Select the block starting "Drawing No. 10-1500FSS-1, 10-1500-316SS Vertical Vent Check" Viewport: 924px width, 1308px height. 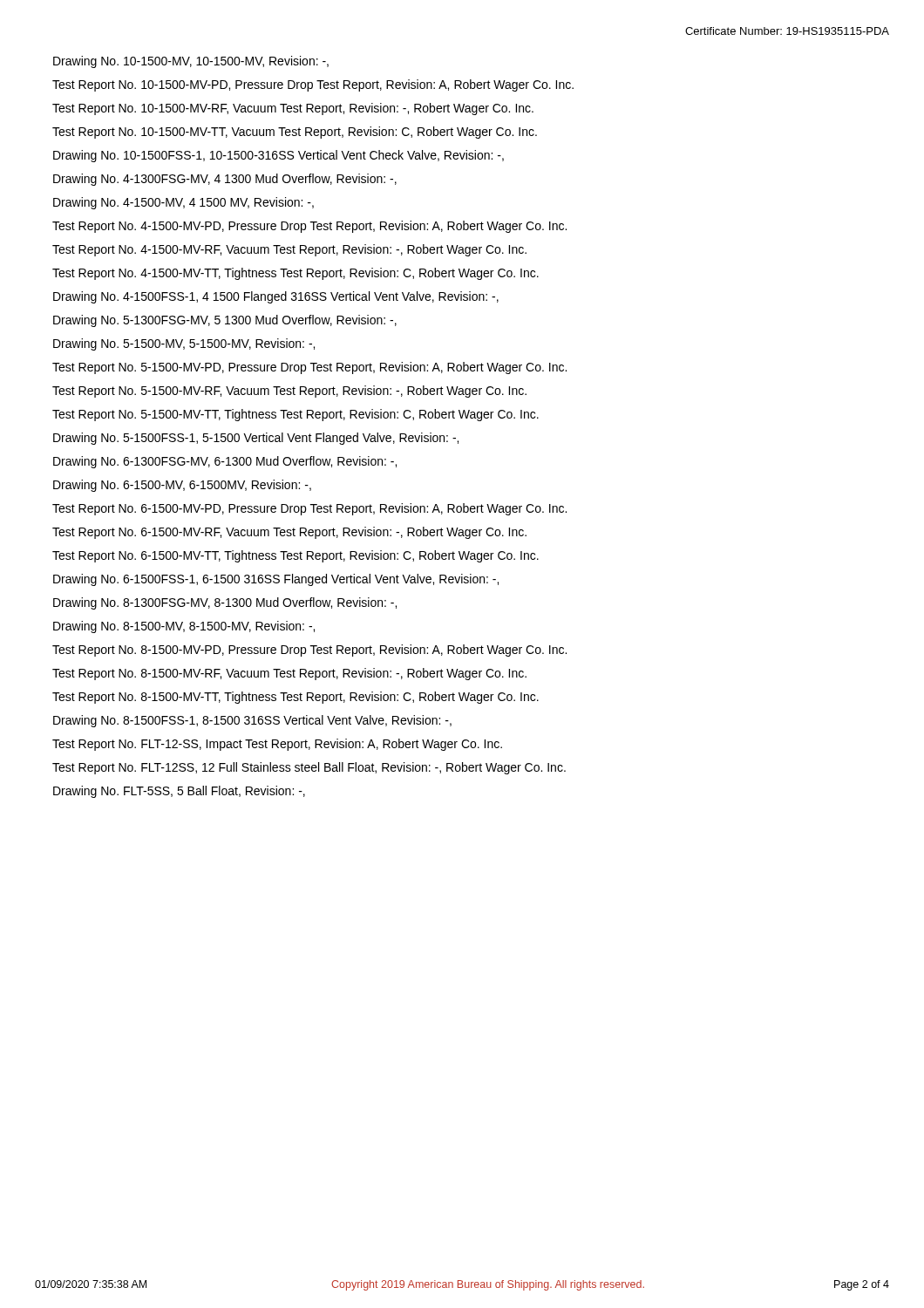[278, 155]
